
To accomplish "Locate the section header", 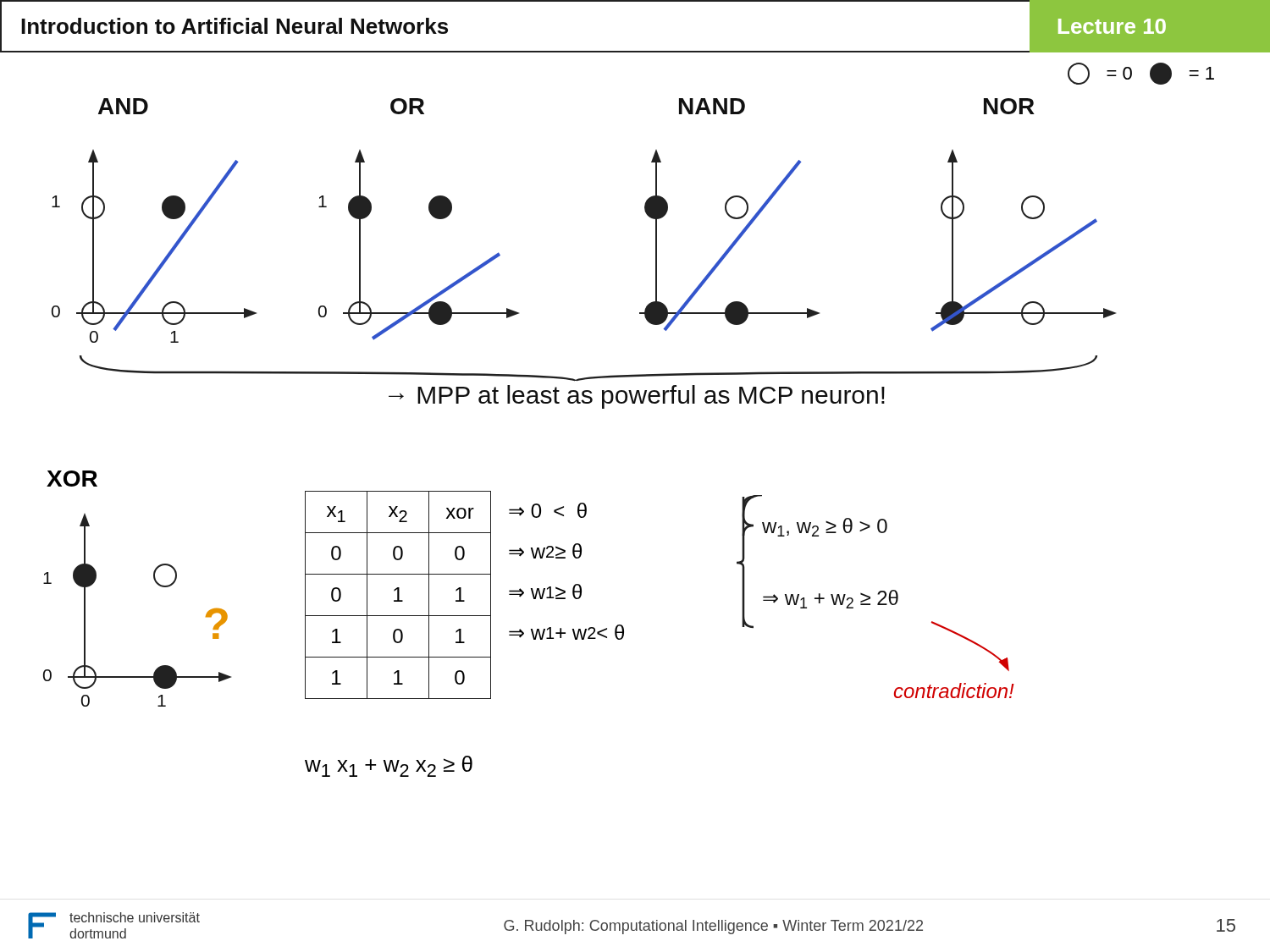I will point(72,479).
